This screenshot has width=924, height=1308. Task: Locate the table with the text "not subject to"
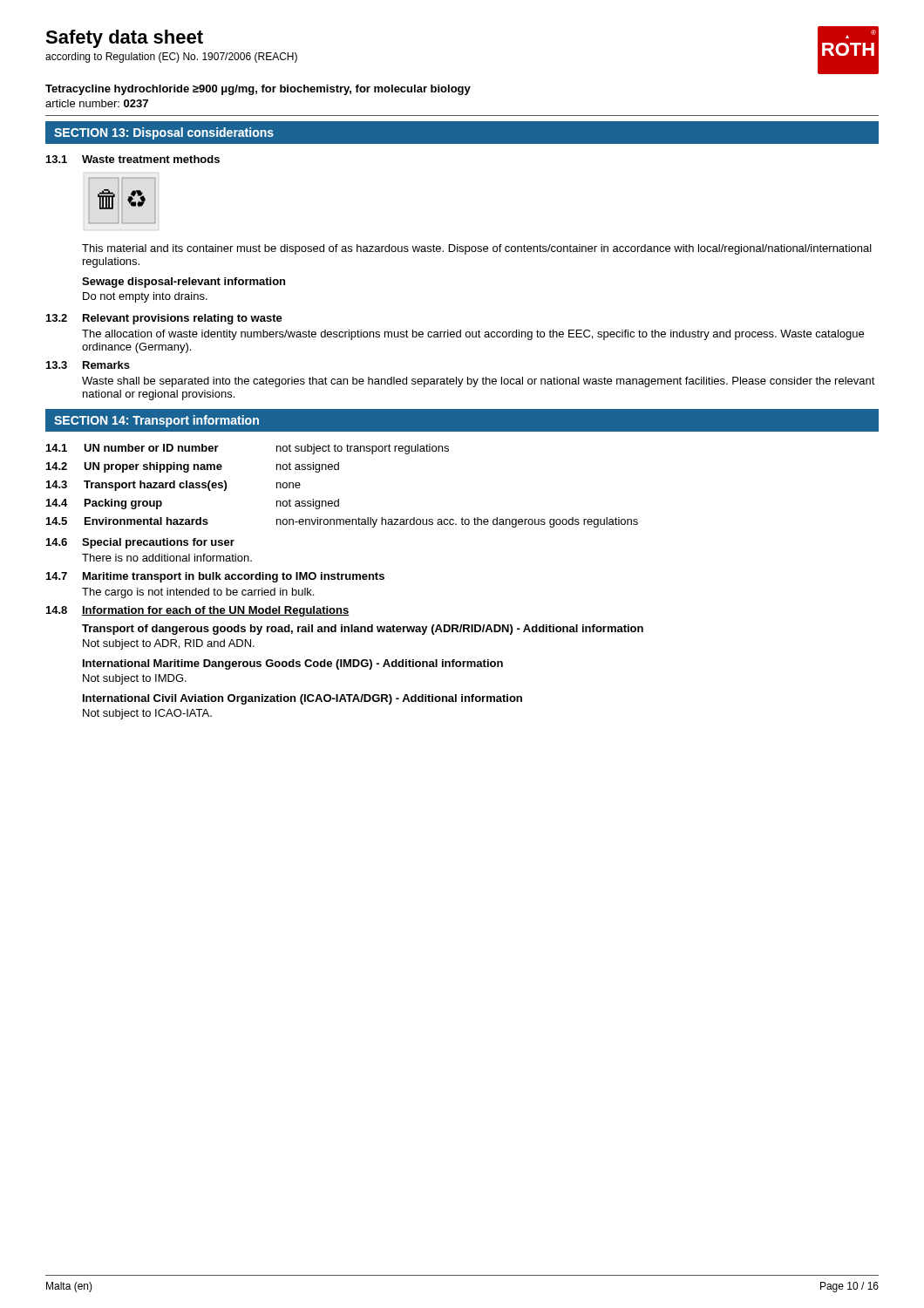462,484
